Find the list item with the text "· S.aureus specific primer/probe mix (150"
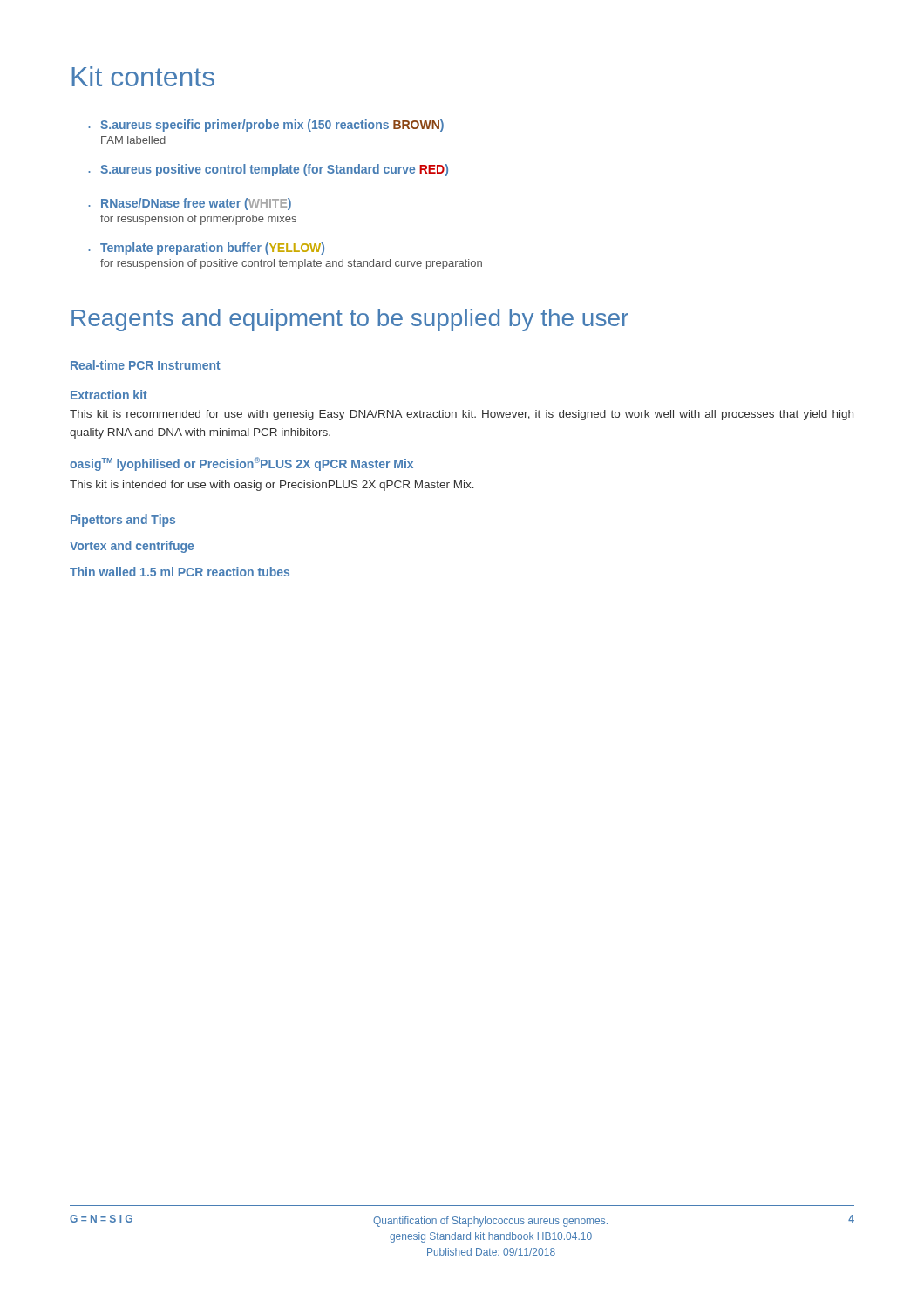The height and width of the screenshot is (1308, 924). (266, 126)
